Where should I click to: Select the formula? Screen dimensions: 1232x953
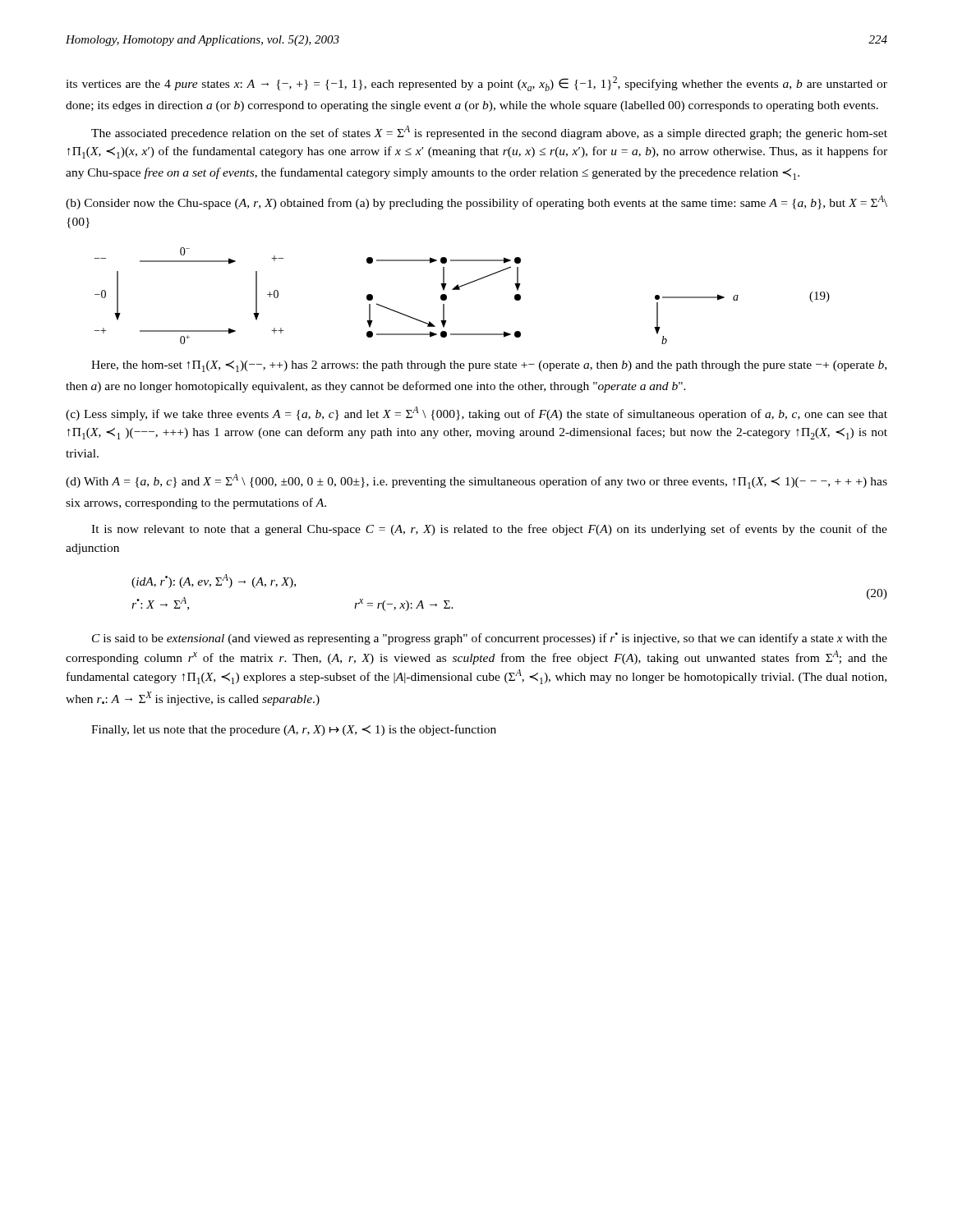[509, 593]
